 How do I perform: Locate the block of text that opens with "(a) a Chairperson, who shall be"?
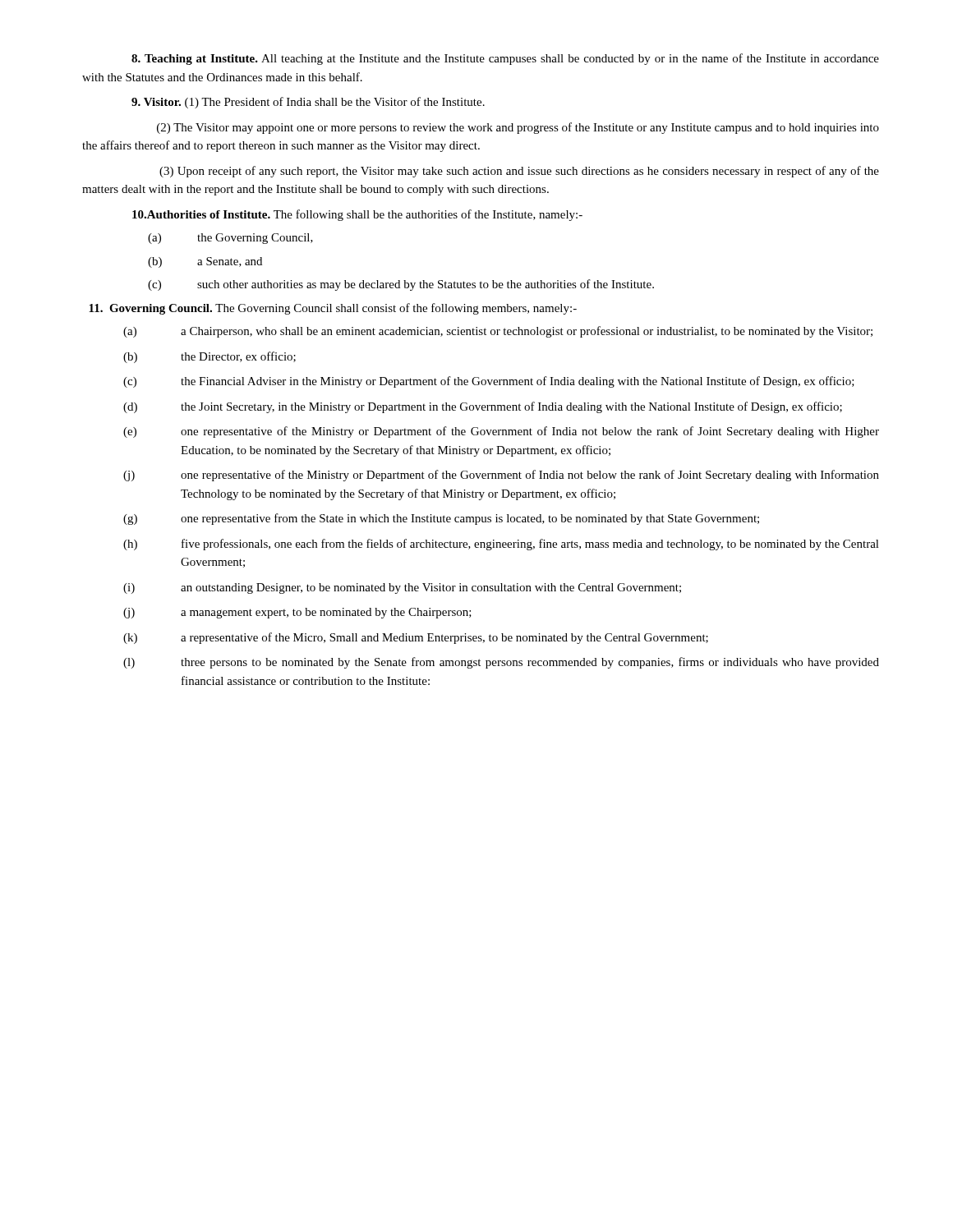pos(481,331)
